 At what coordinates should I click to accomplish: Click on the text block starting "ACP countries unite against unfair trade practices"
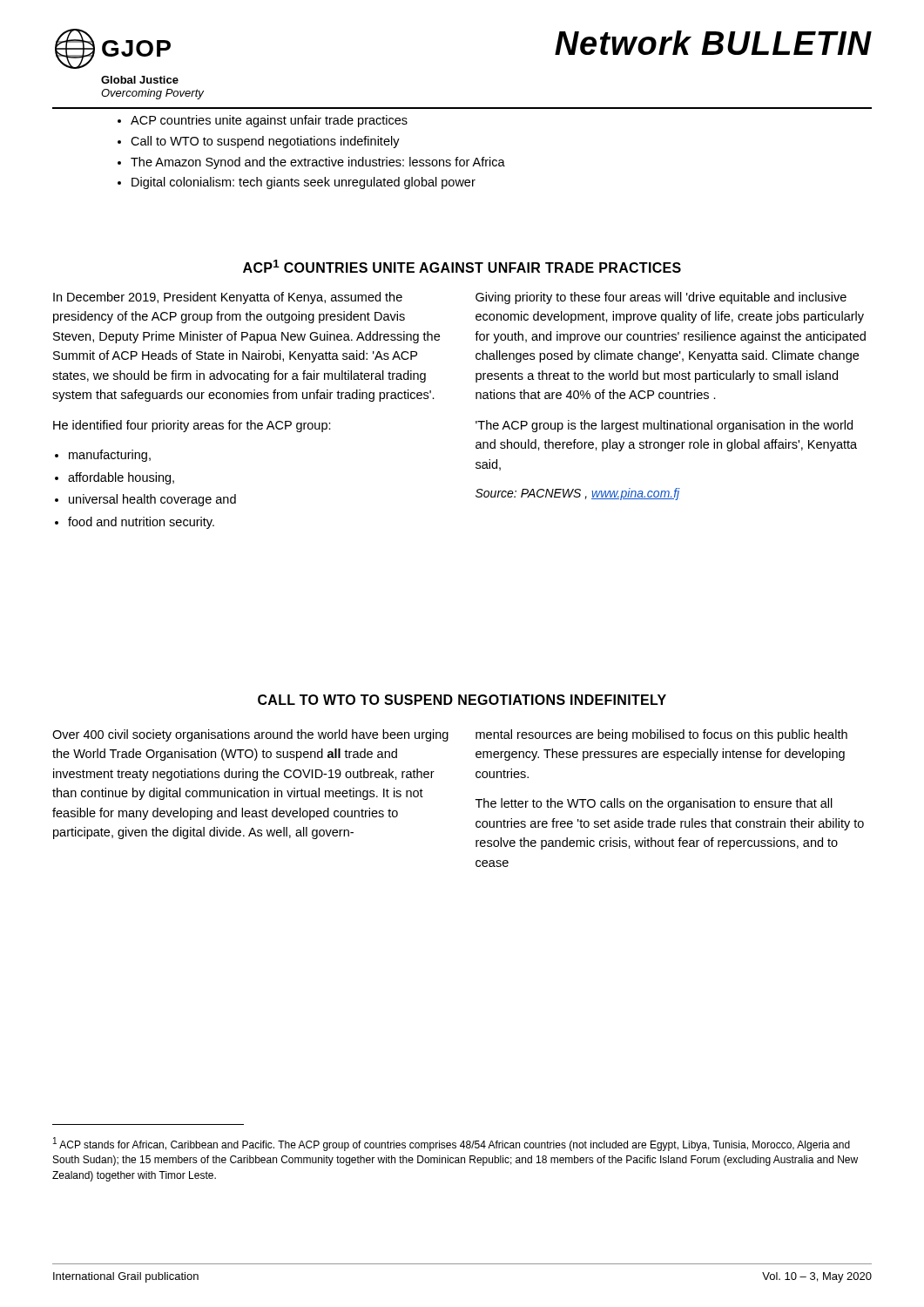[269, 120]
